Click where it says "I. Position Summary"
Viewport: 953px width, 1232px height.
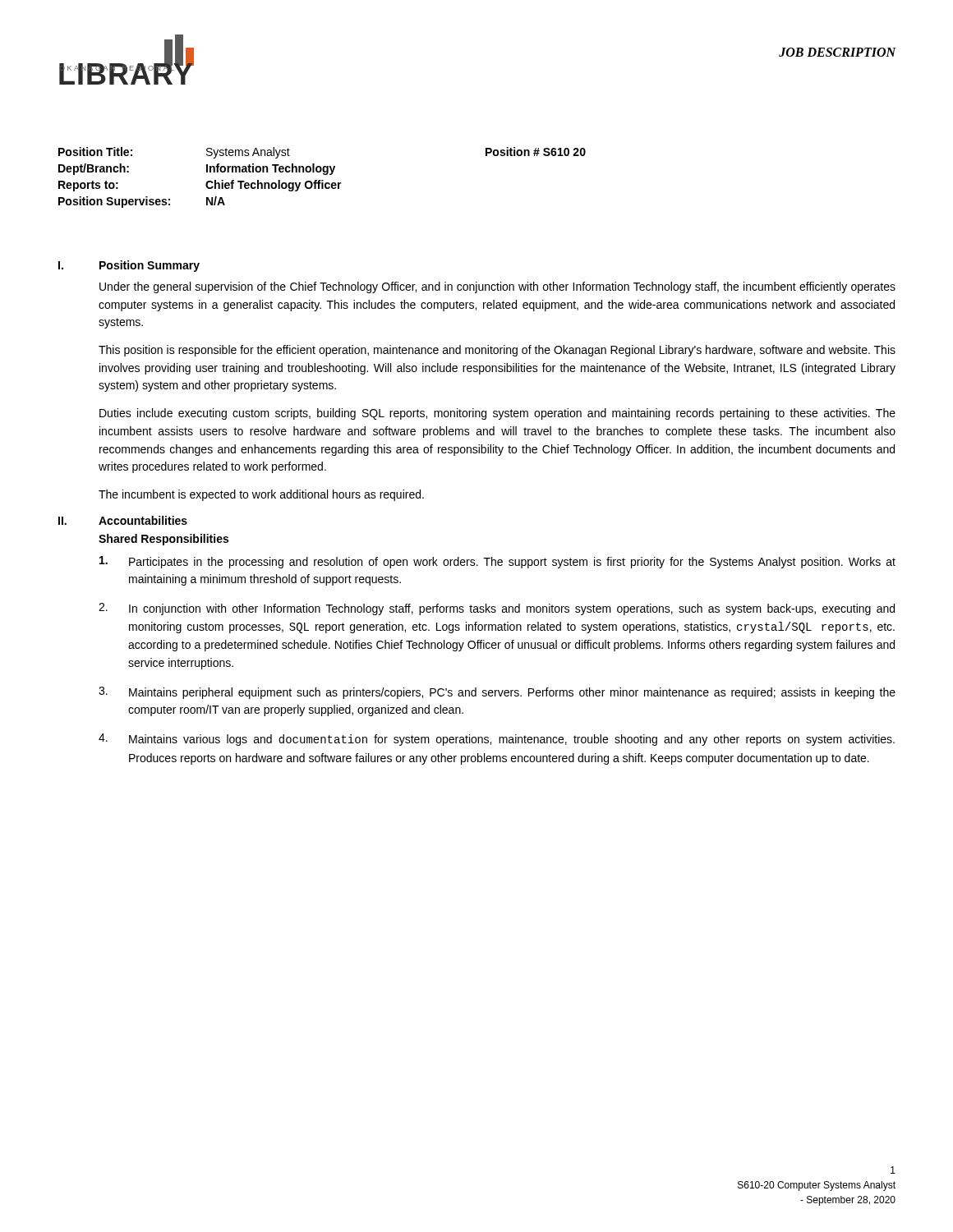pos(129,265)
